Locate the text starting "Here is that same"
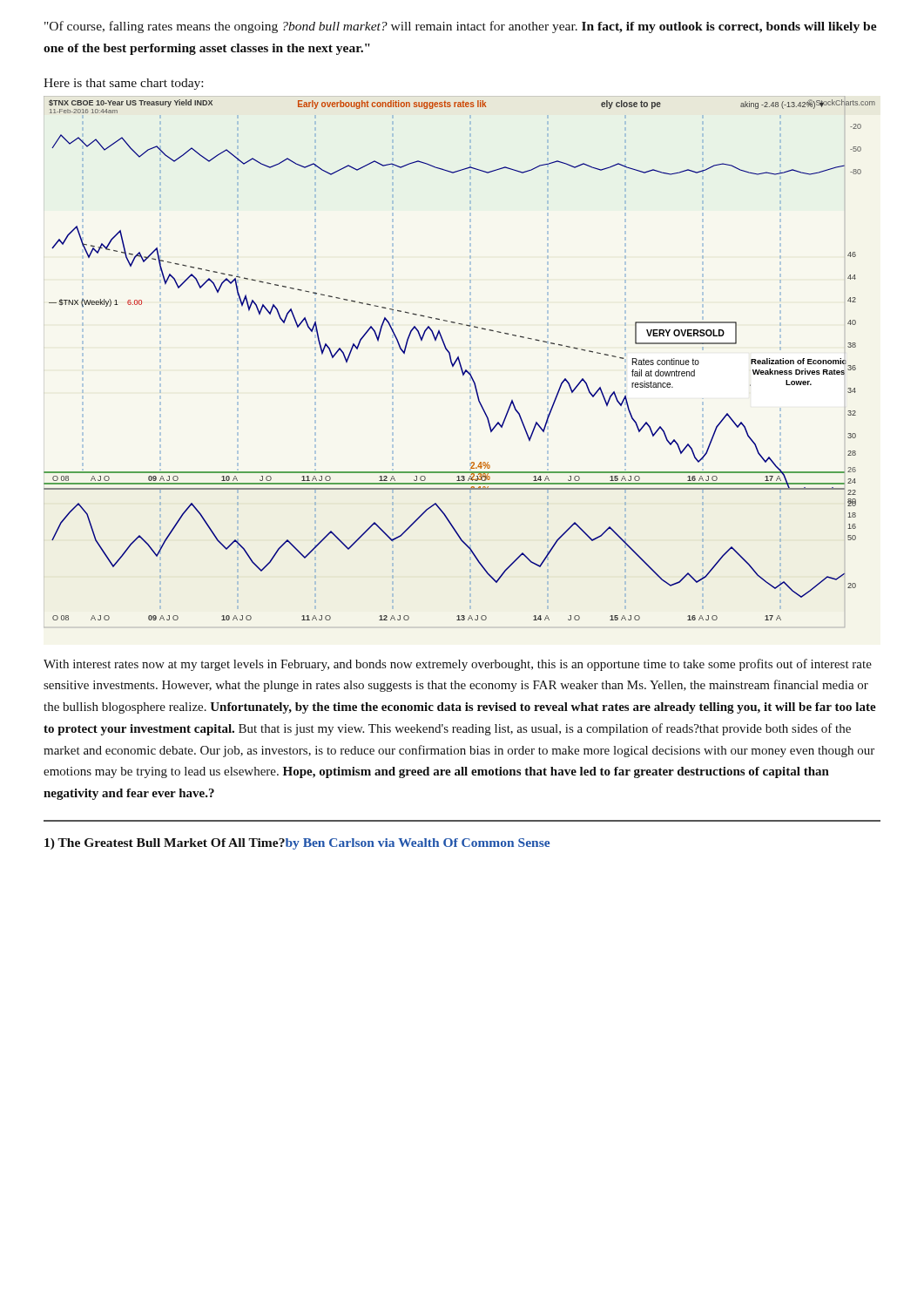Viewport: 924px width, 1307px height. [x=124, y=82]
